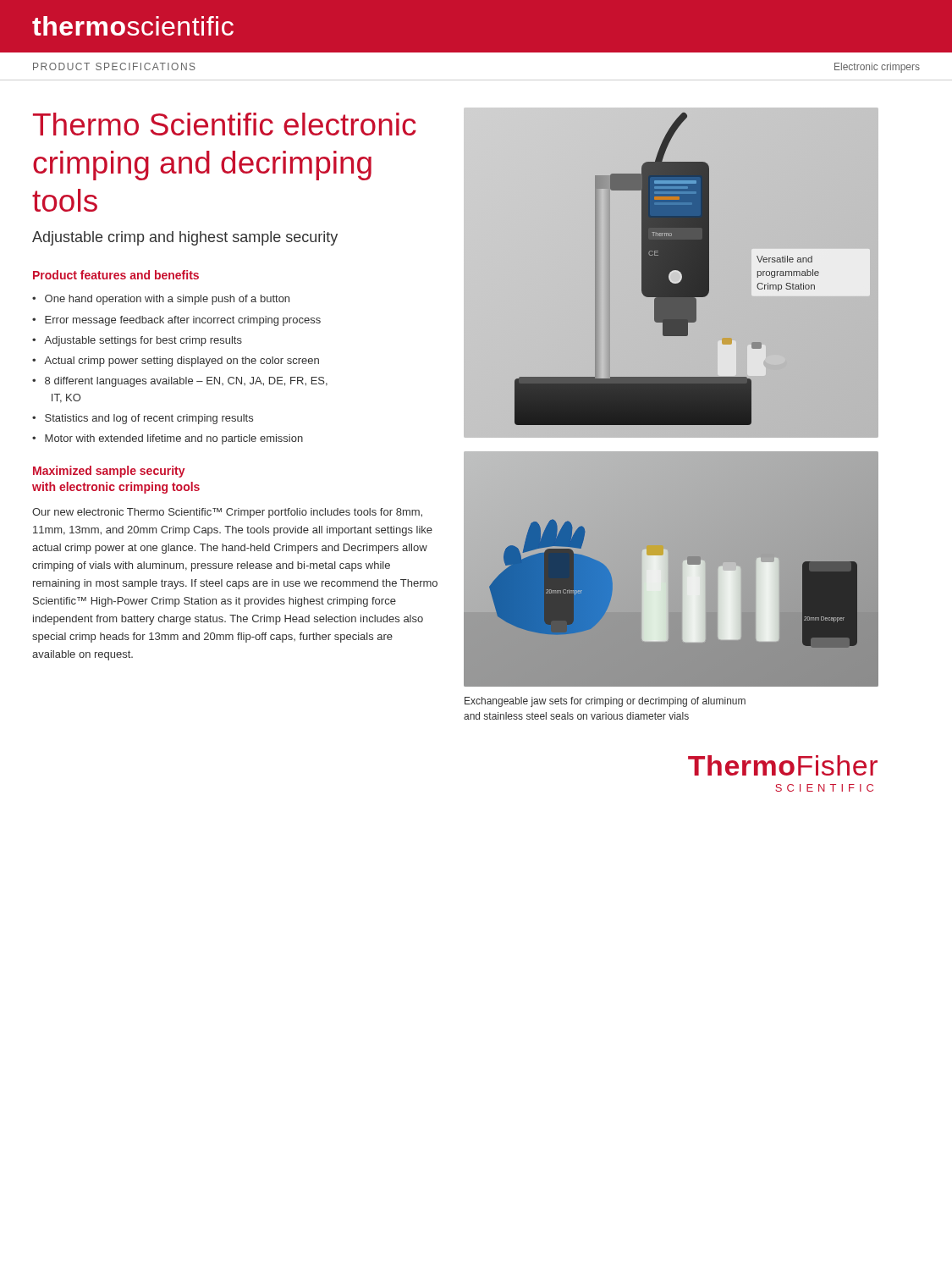Select the passage starting "• 8 different languages available"

click(x=180, y=390)
